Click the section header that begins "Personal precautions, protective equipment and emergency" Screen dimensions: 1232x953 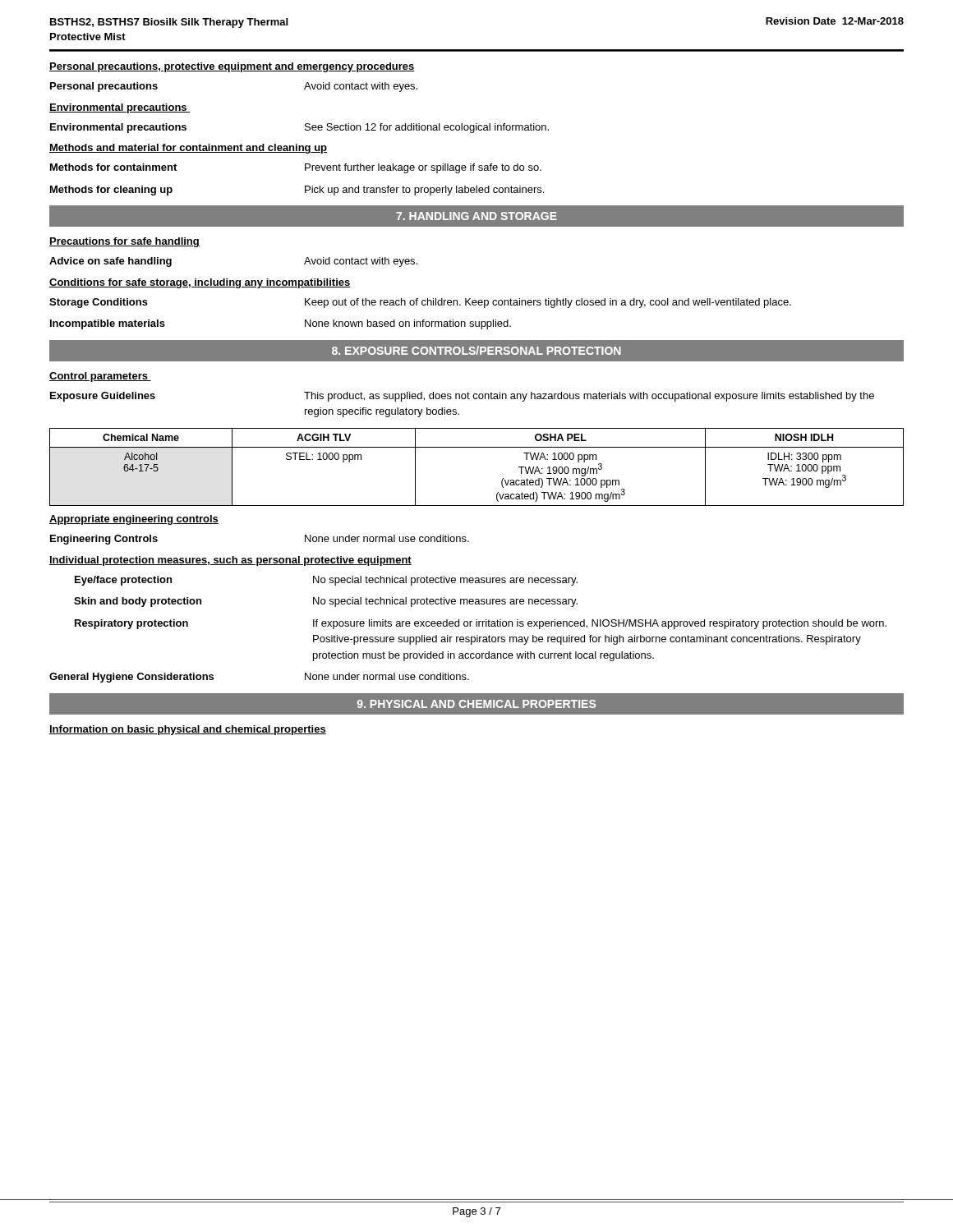[x=232, y=66]
